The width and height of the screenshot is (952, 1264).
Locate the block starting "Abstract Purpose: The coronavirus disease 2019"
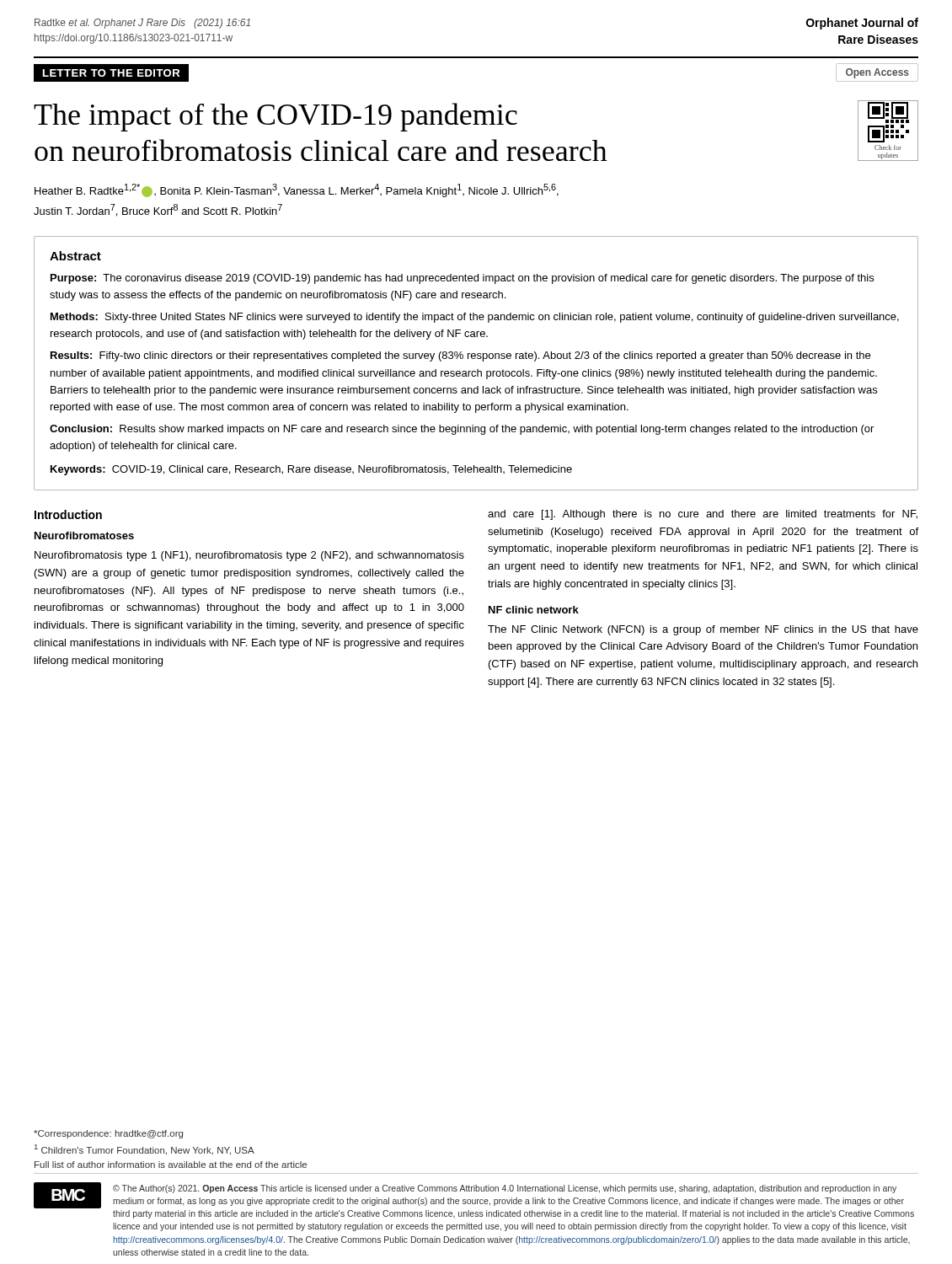tap(476, 363)
